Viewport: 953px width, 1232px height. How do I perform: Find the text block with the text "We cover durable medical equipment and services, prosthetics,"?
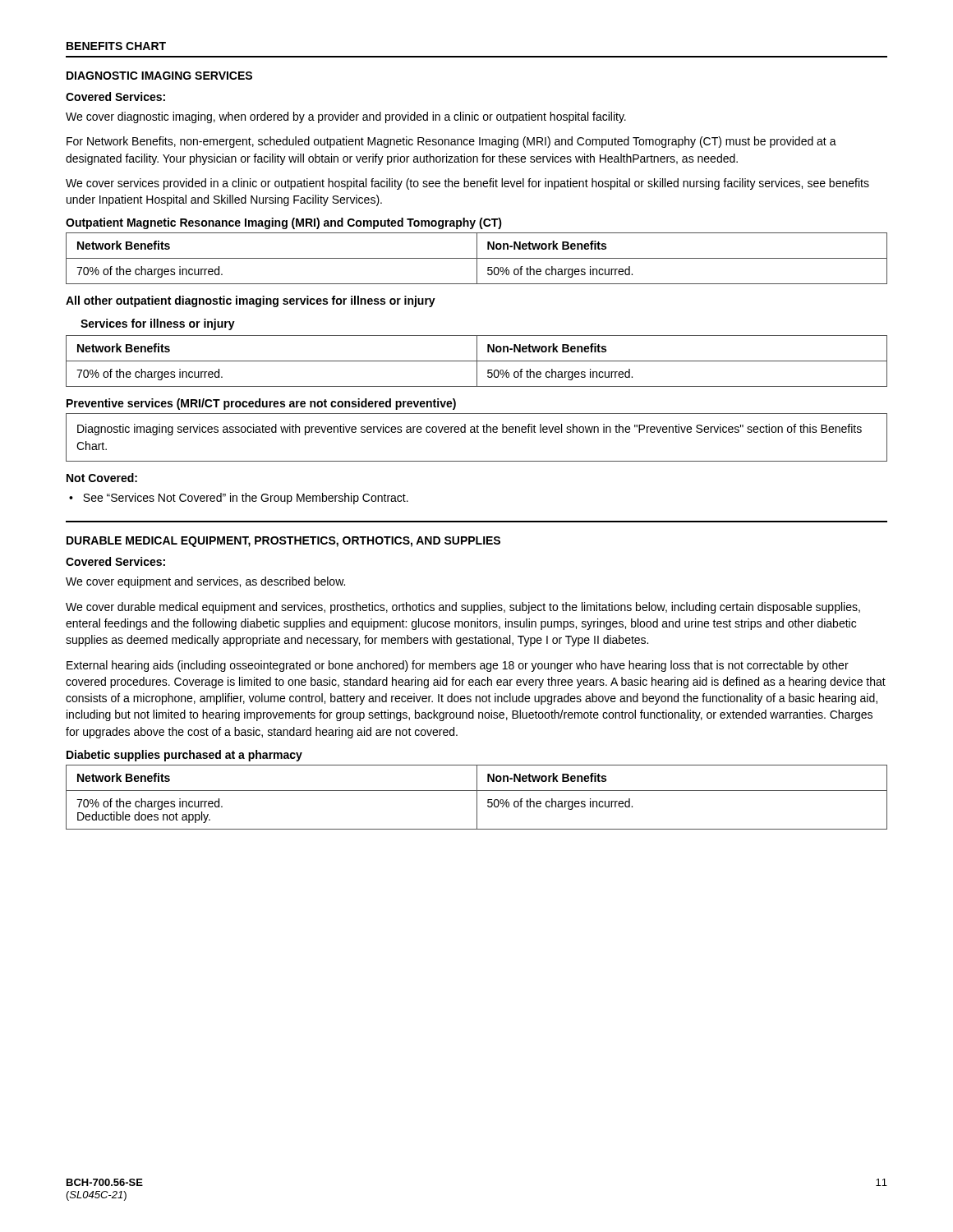(476, 624)
